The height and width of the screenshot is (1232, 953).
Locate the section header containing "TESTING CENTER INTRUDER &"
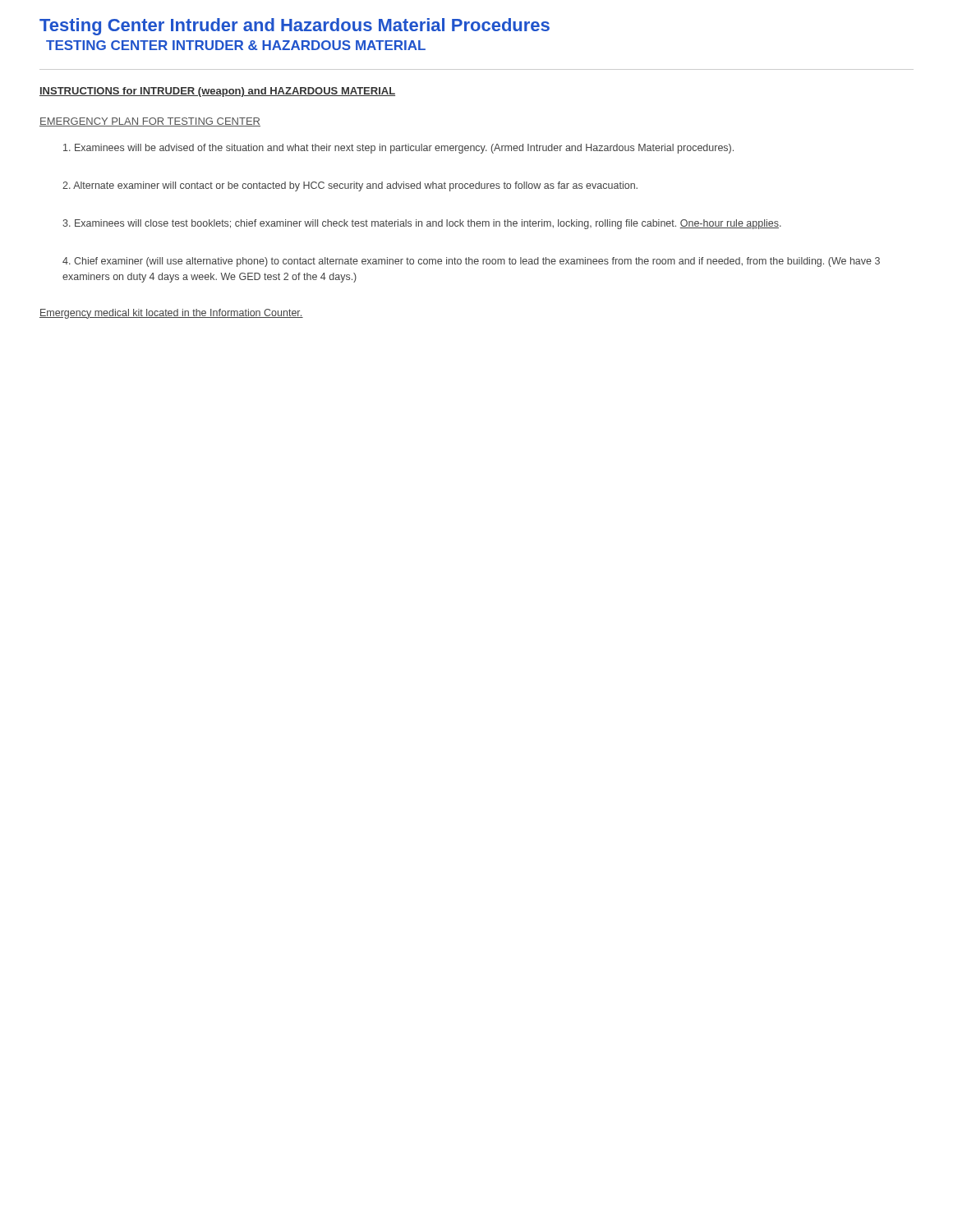click(x=236, y=45)
